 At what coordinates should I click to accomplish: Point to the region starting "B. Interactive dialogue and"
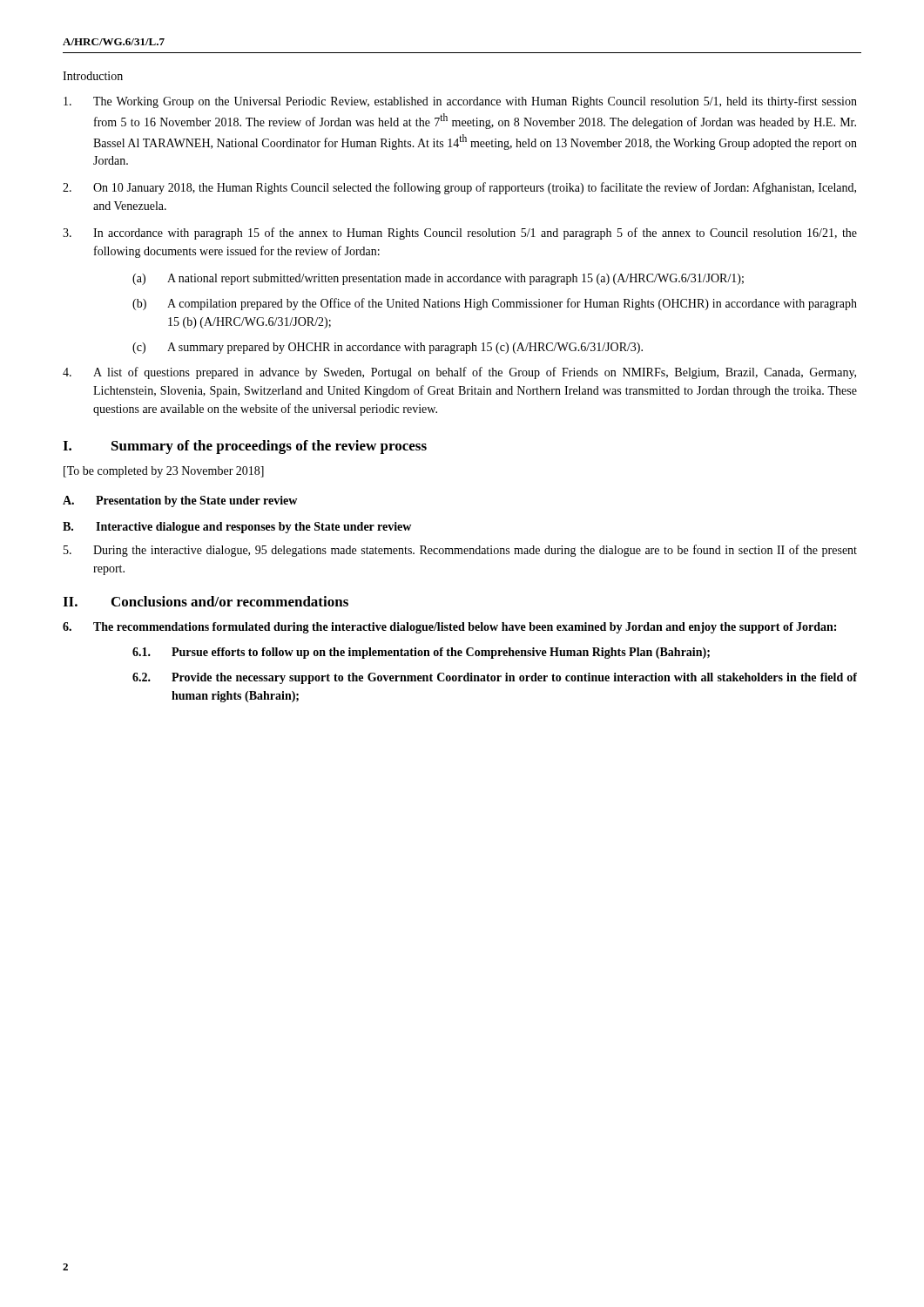(237, 527)
